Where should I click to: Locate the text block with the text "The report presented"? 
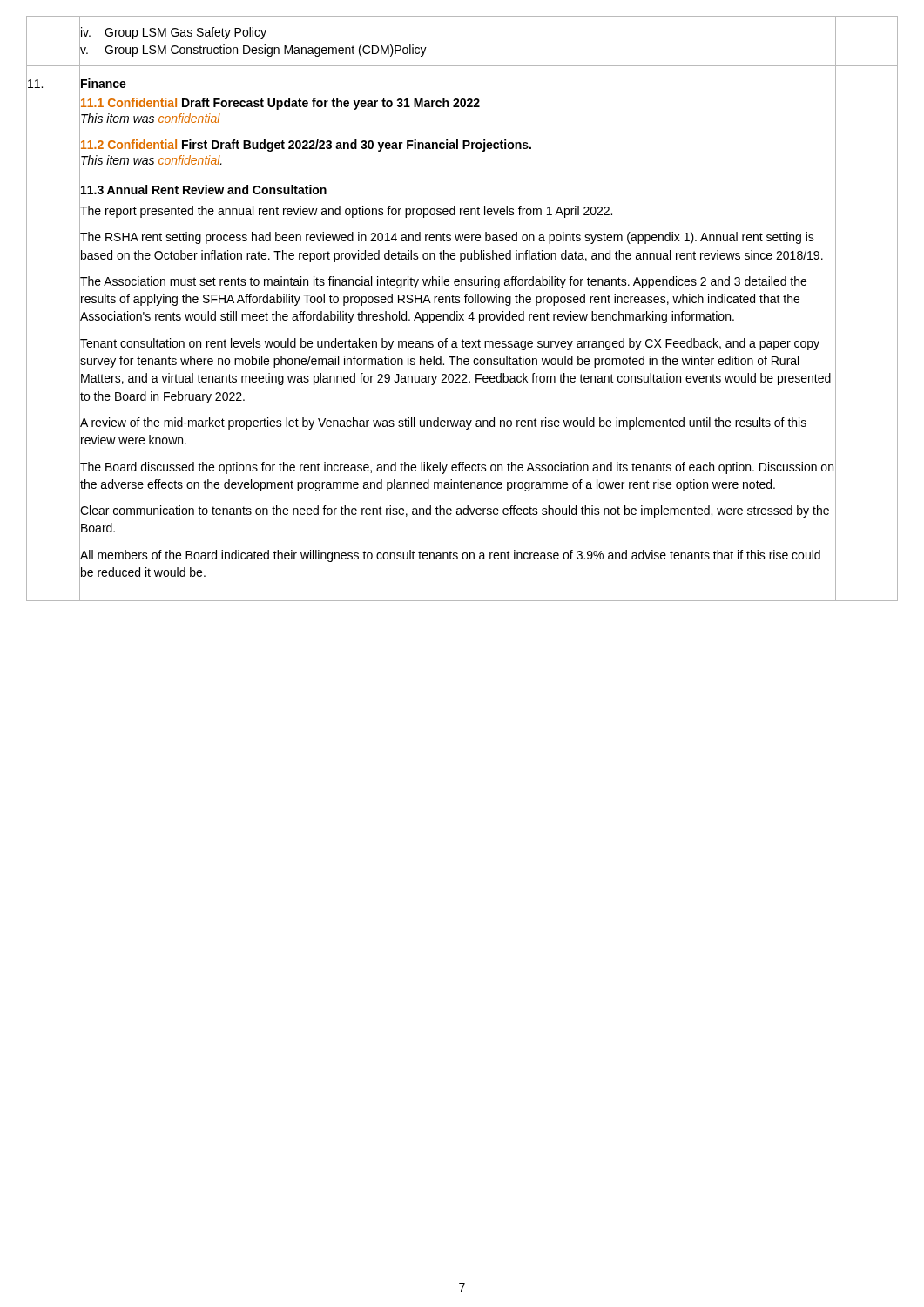[x=347, y=211]
